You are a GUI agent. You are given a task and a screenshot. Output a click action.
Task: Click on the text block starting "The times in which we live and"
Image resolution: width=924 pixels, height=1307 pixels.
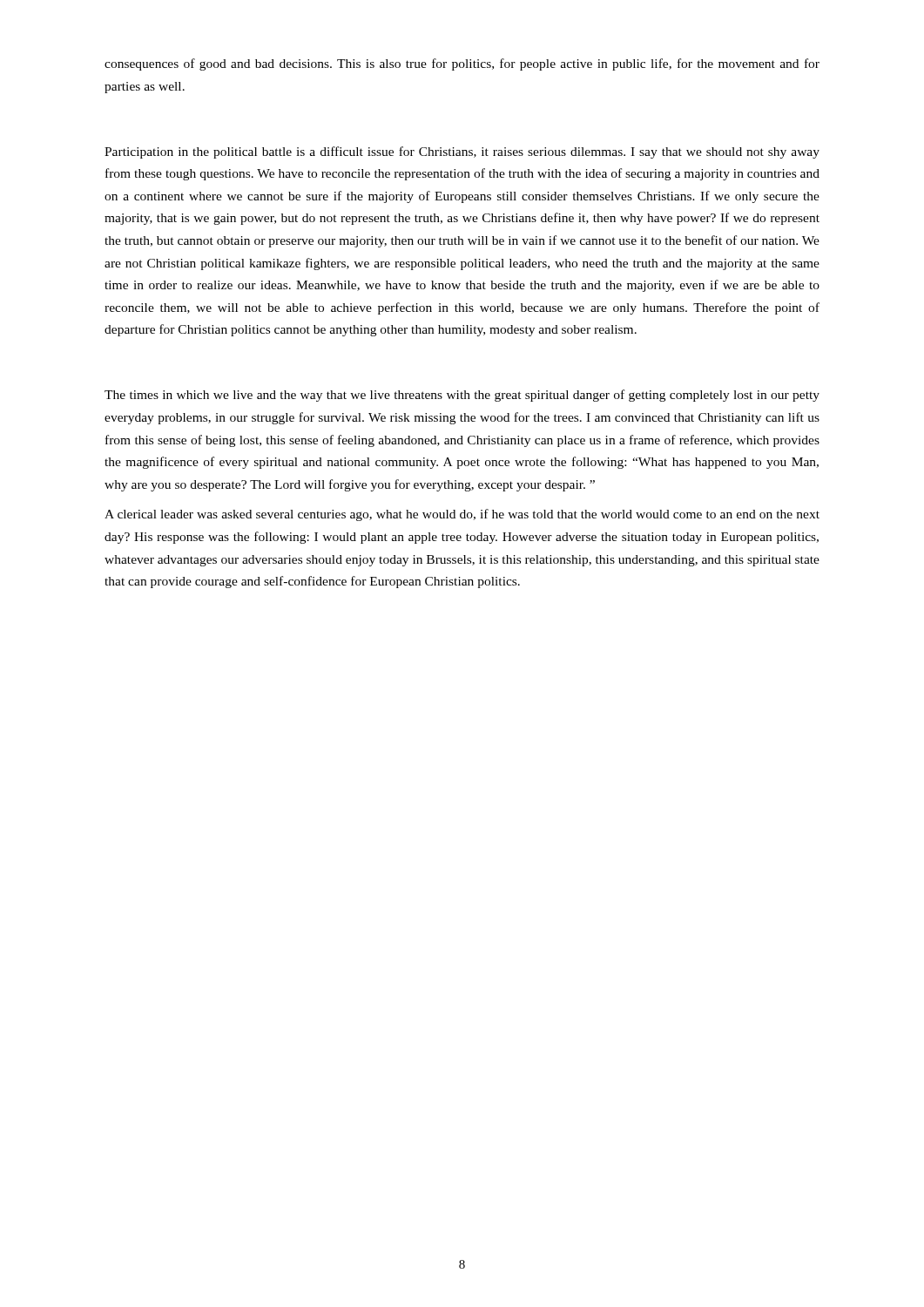tap(462, 439)
